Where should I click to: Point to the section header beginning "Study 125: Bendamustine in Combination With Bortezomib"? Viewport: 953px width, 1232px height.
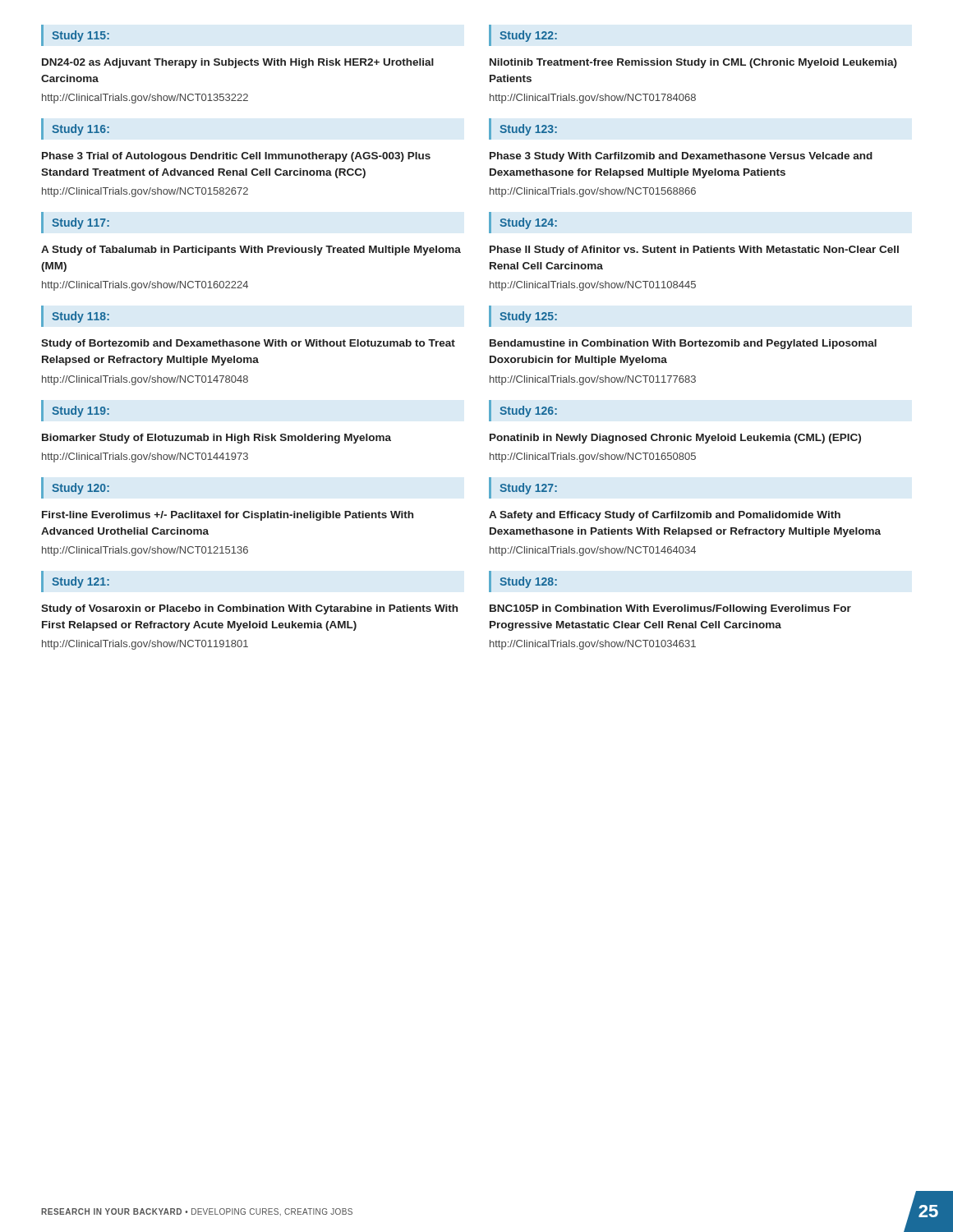[x=700, y=345]
